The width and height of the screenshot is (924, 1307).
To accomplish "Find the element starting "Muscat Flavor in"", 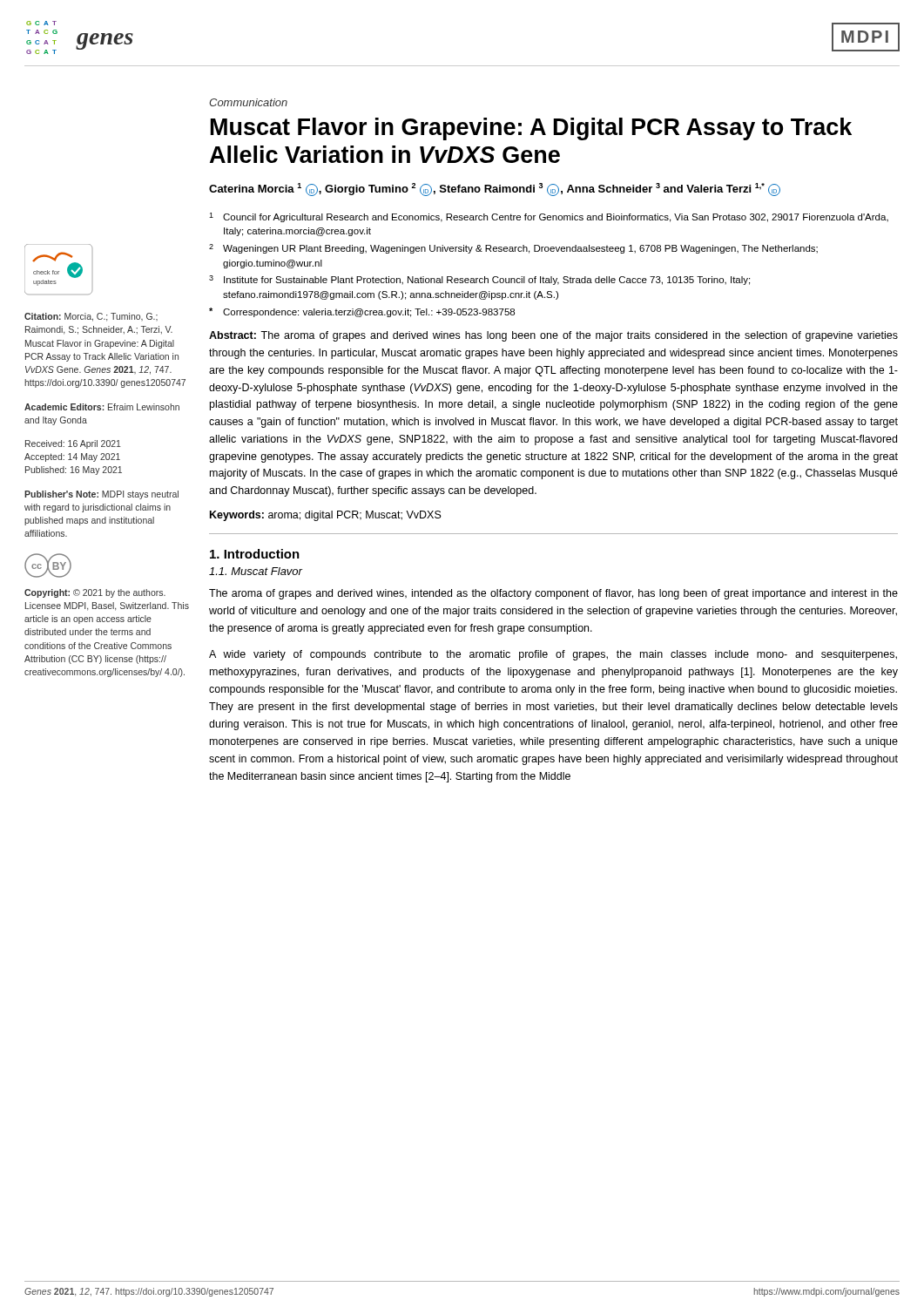I will (x=530, y=141).
